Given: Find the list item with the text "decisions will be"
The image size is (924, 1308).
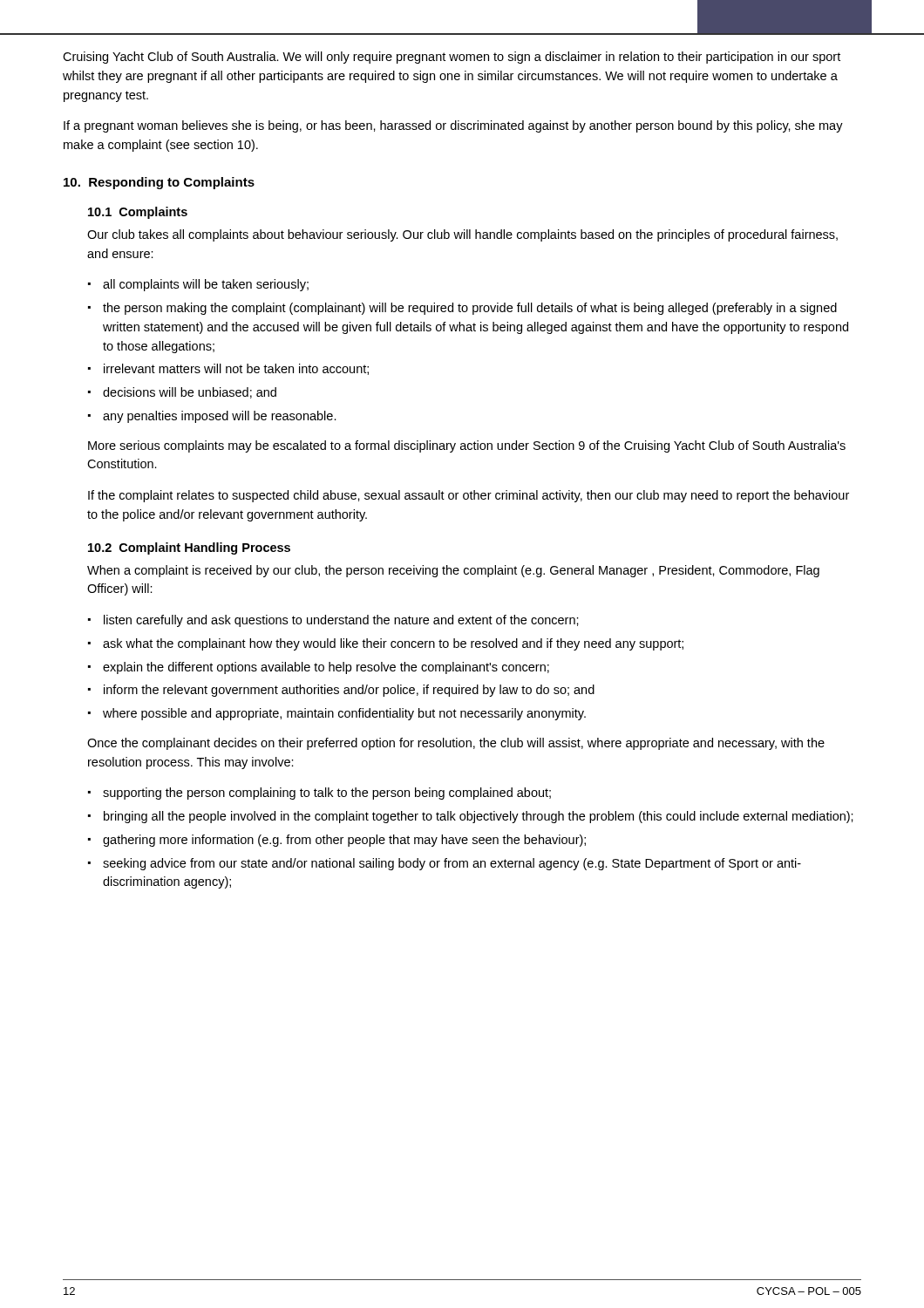Looking at the screenshot, I should tap(190, 392).
